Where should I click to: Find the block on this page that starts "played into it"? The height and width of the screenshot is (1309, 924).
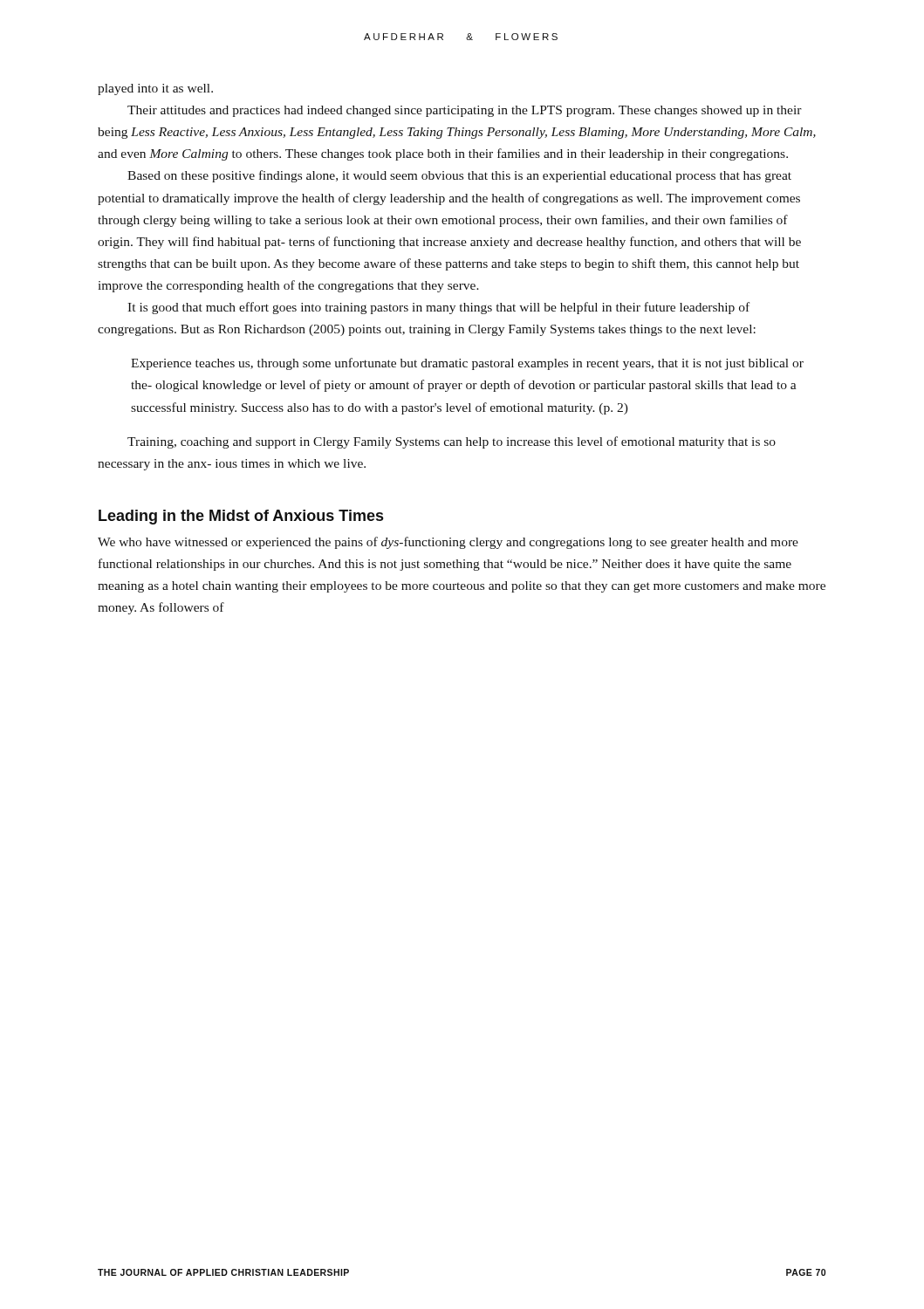coord(156,88)
